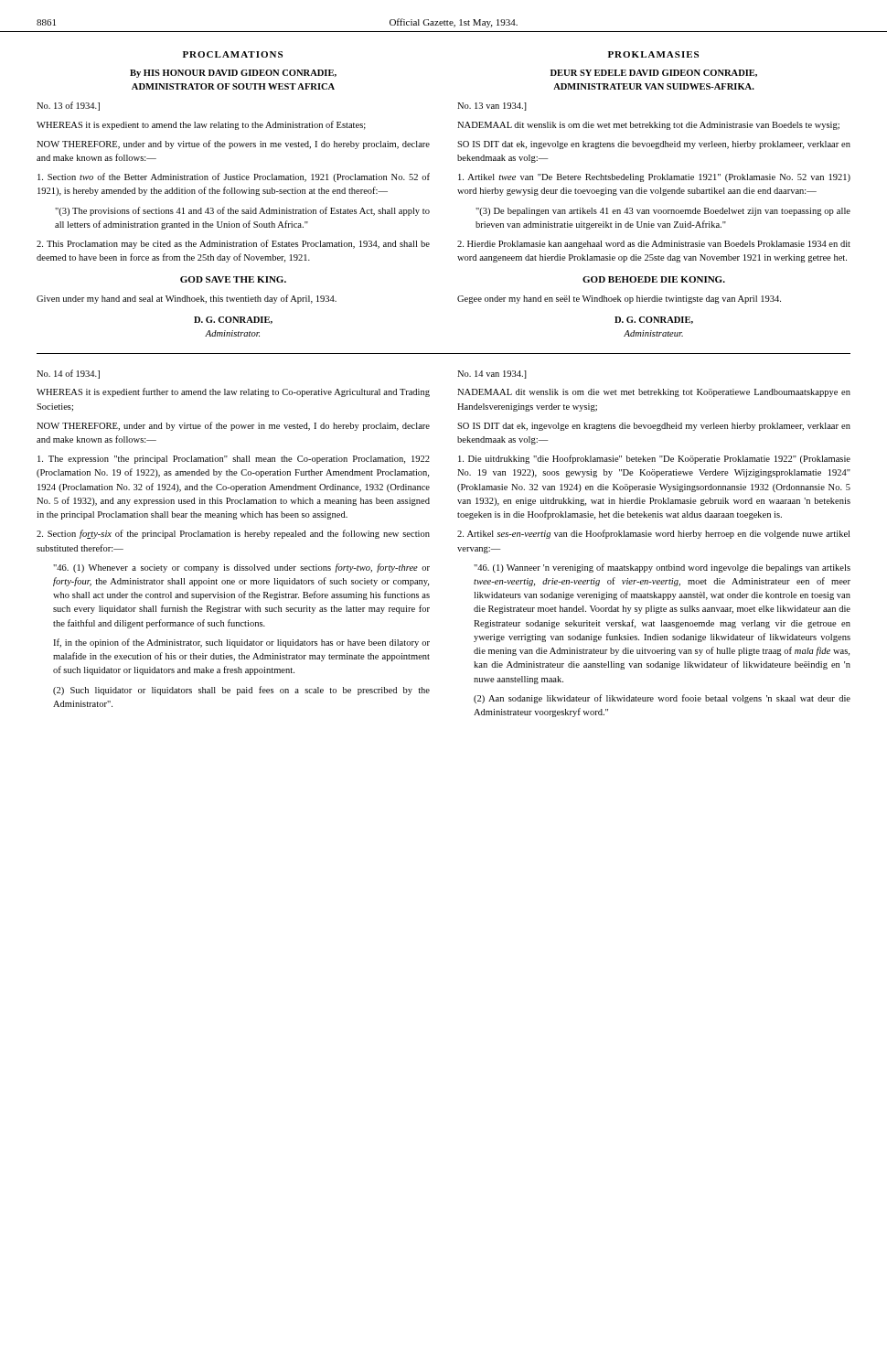Image resolution: width=887 pixels, height=1372 pixels.
Task: Select the region starting "2. Section forty-six of the principal Proclamation"
Action: (x=233, y=541)
